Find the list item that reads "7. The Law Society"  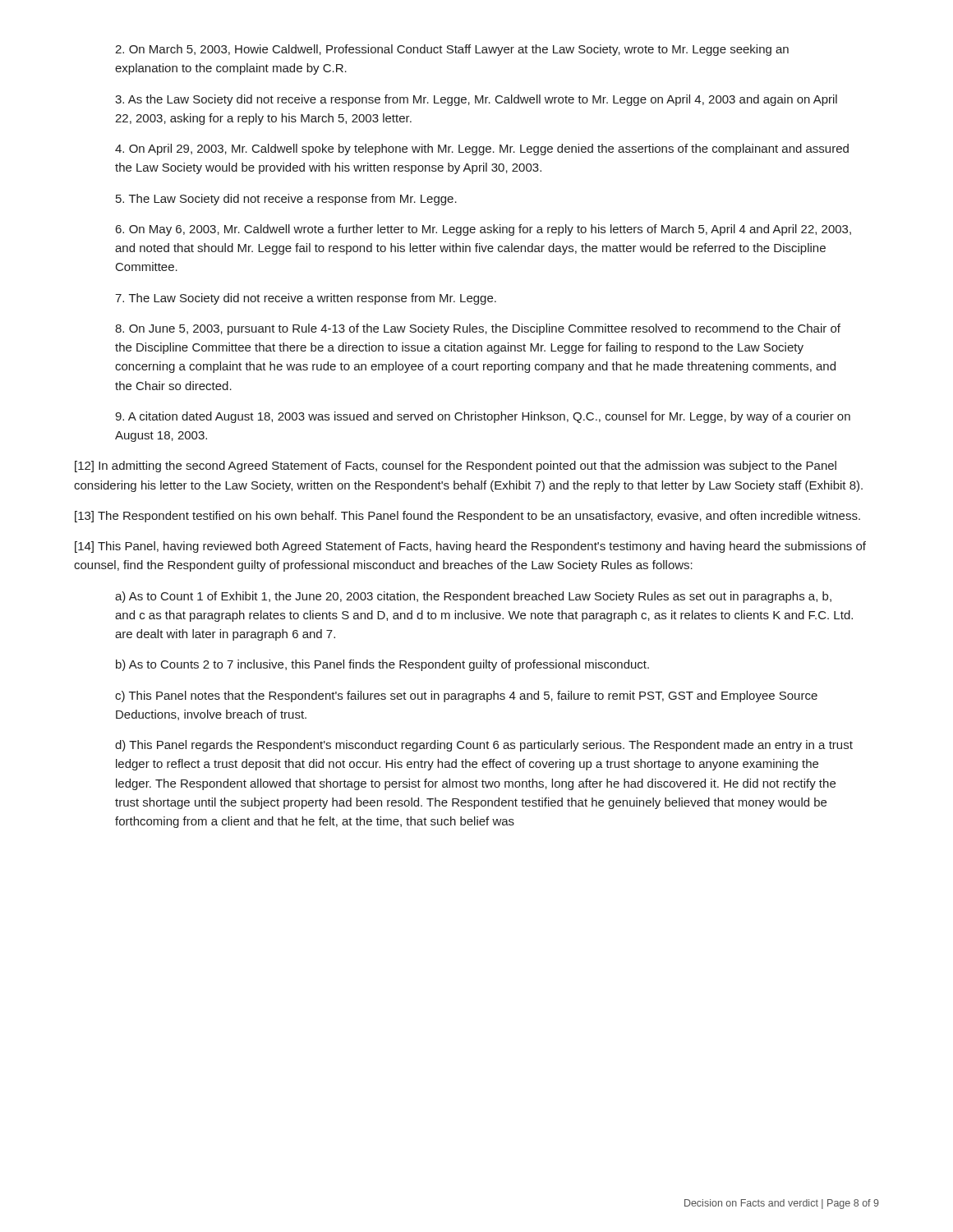pos(306,297)
